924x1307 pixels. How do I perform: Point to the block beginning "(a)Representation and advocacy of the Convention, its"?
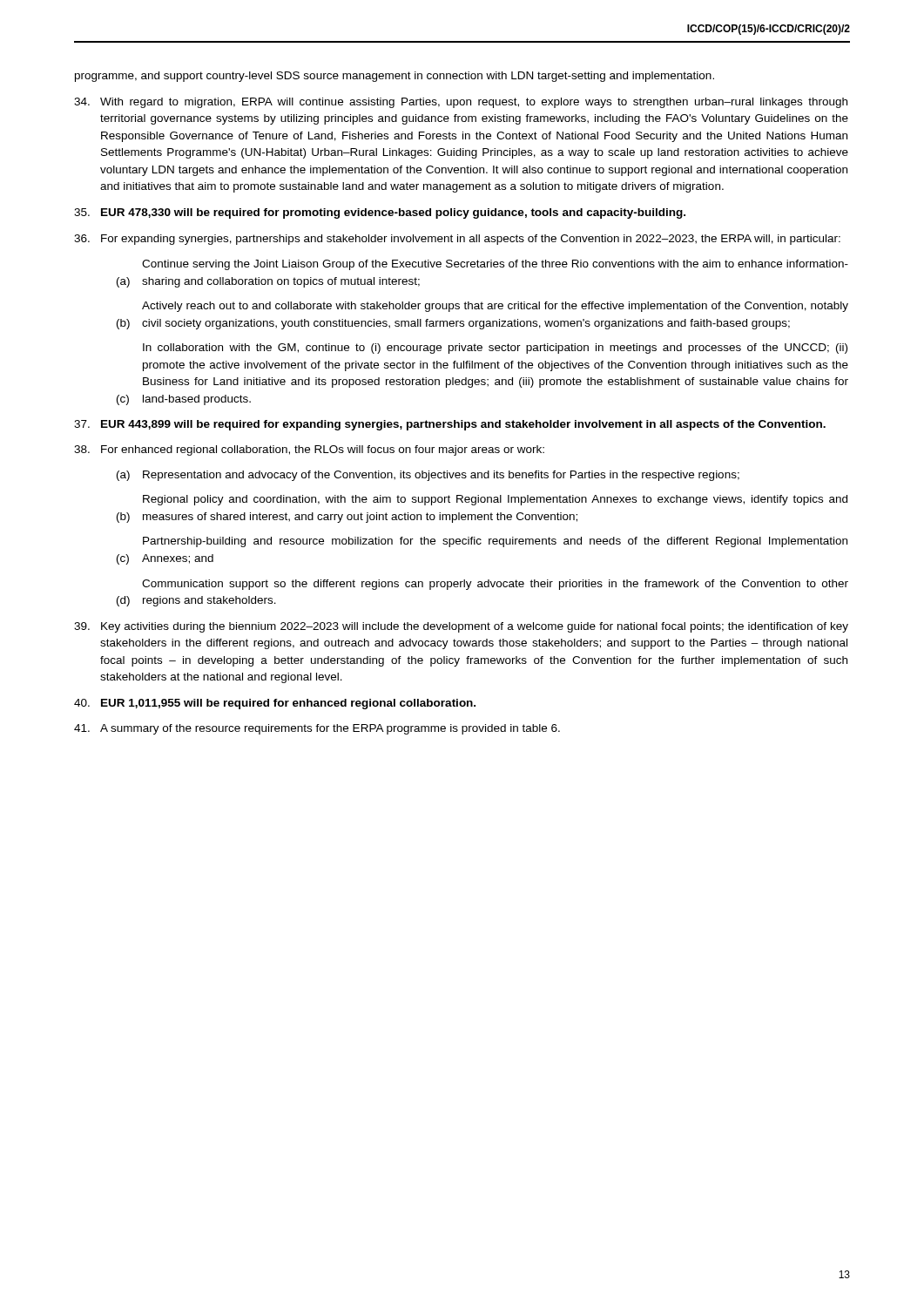483,474
